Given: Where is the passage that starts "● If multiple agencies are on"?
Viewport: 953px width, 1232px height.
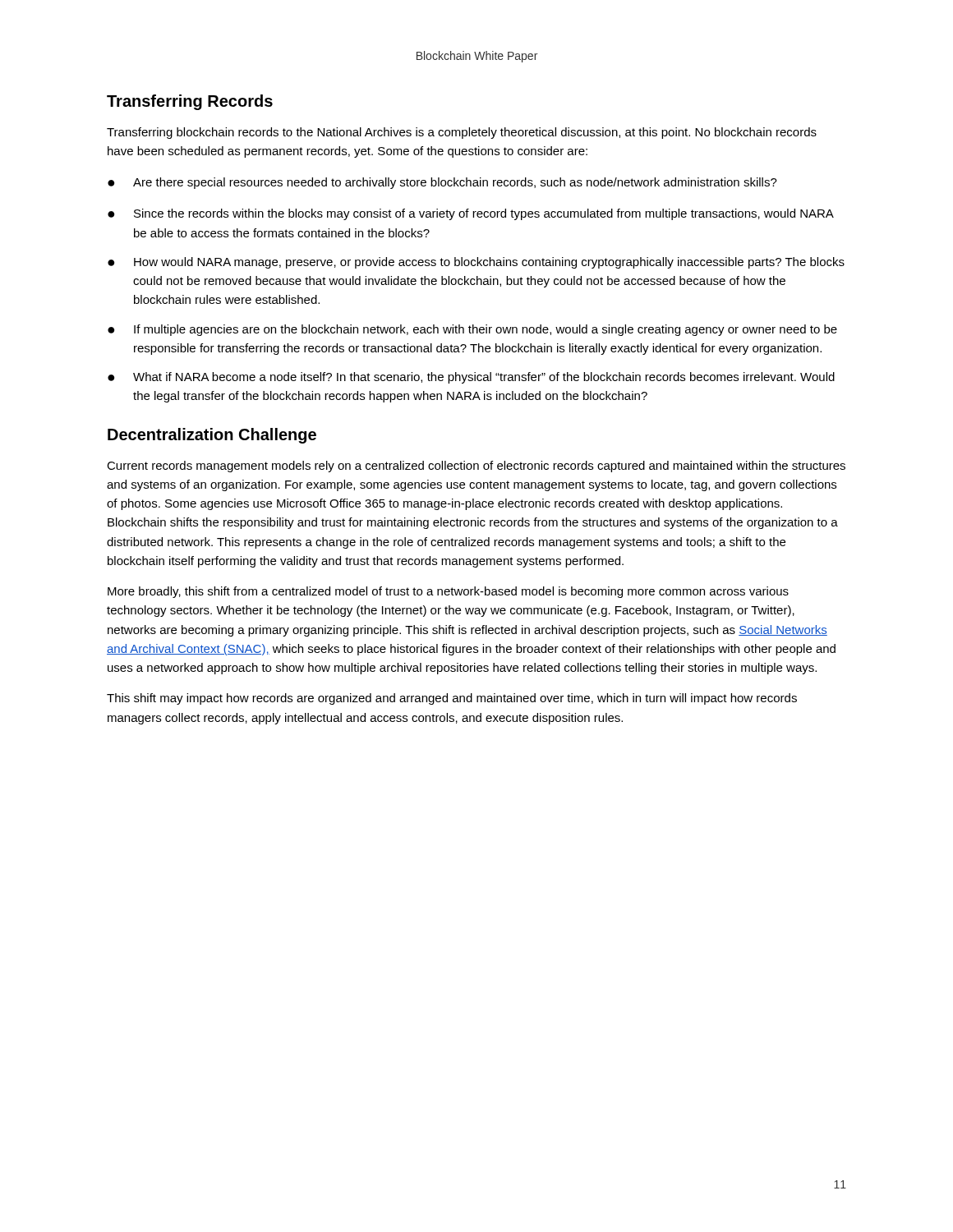Looking at the screenshot, I should 476,338.
